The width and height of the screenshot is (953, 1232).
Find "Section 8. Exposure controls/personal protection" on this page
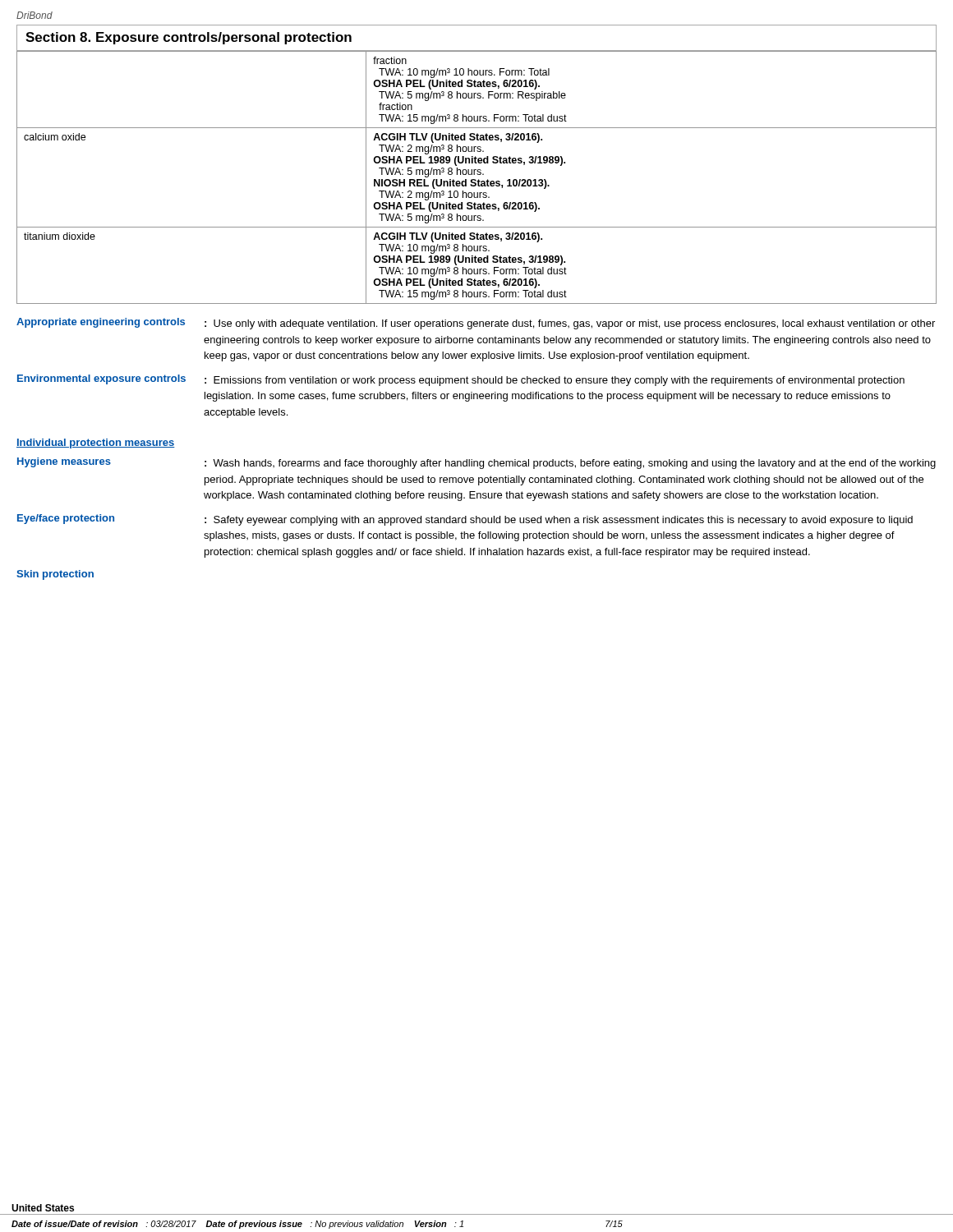tap(189, 37)
